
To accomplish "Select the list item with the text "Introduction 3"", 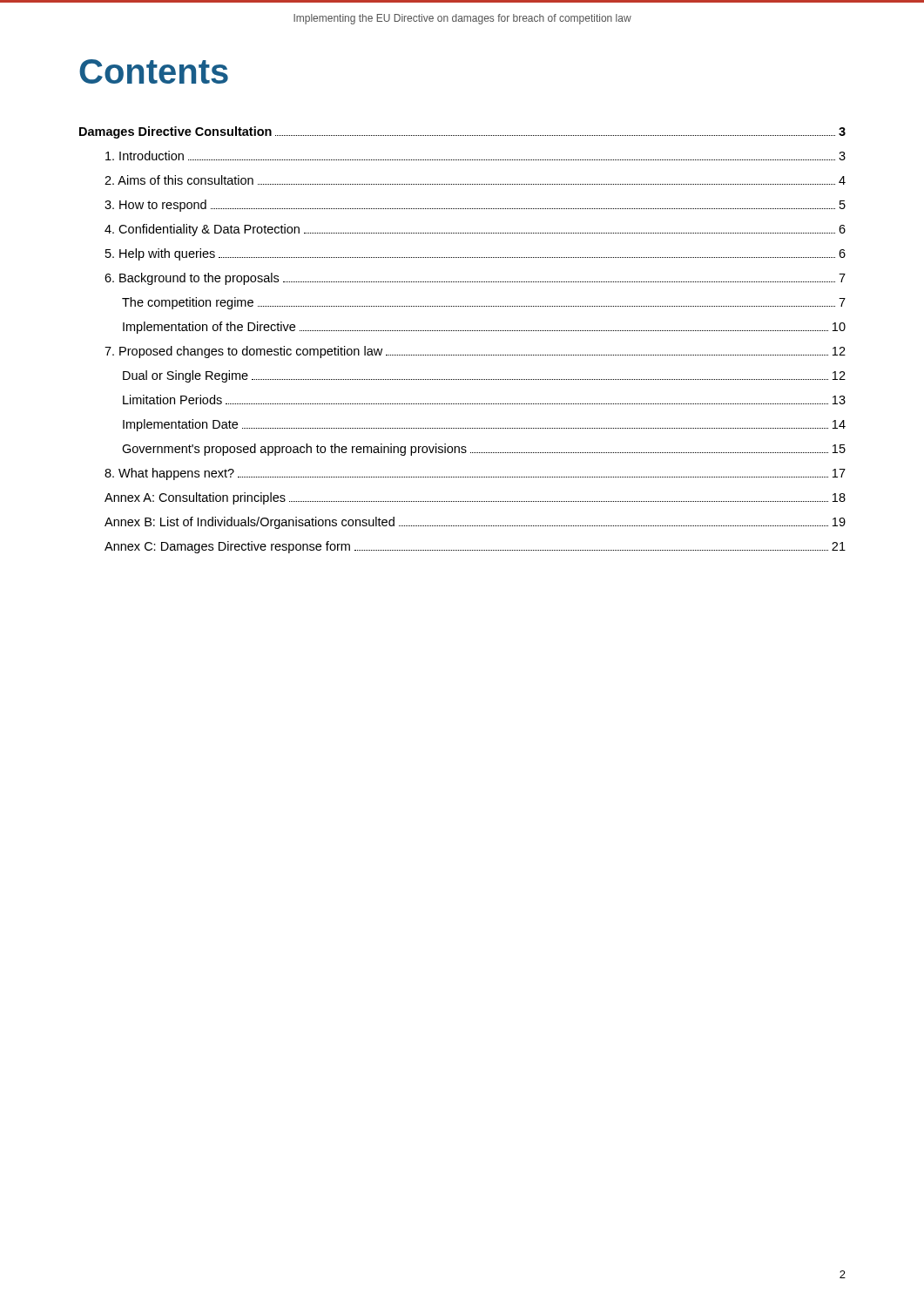I will click(475, 156).
